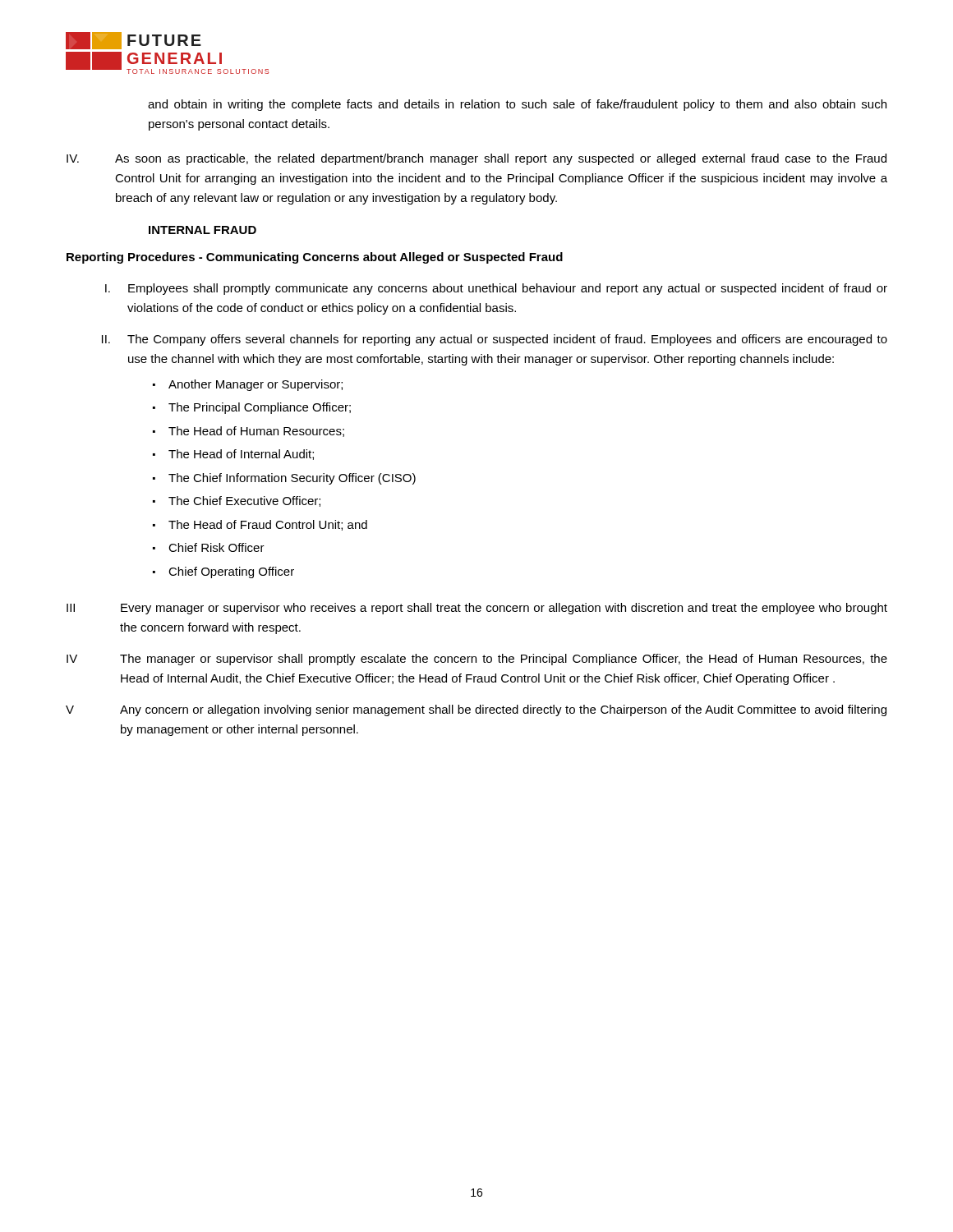Screen dimensions: 1232x953
Task: Select the block starting "III Every manager or supervisor who receives a"
Action: 476,618
